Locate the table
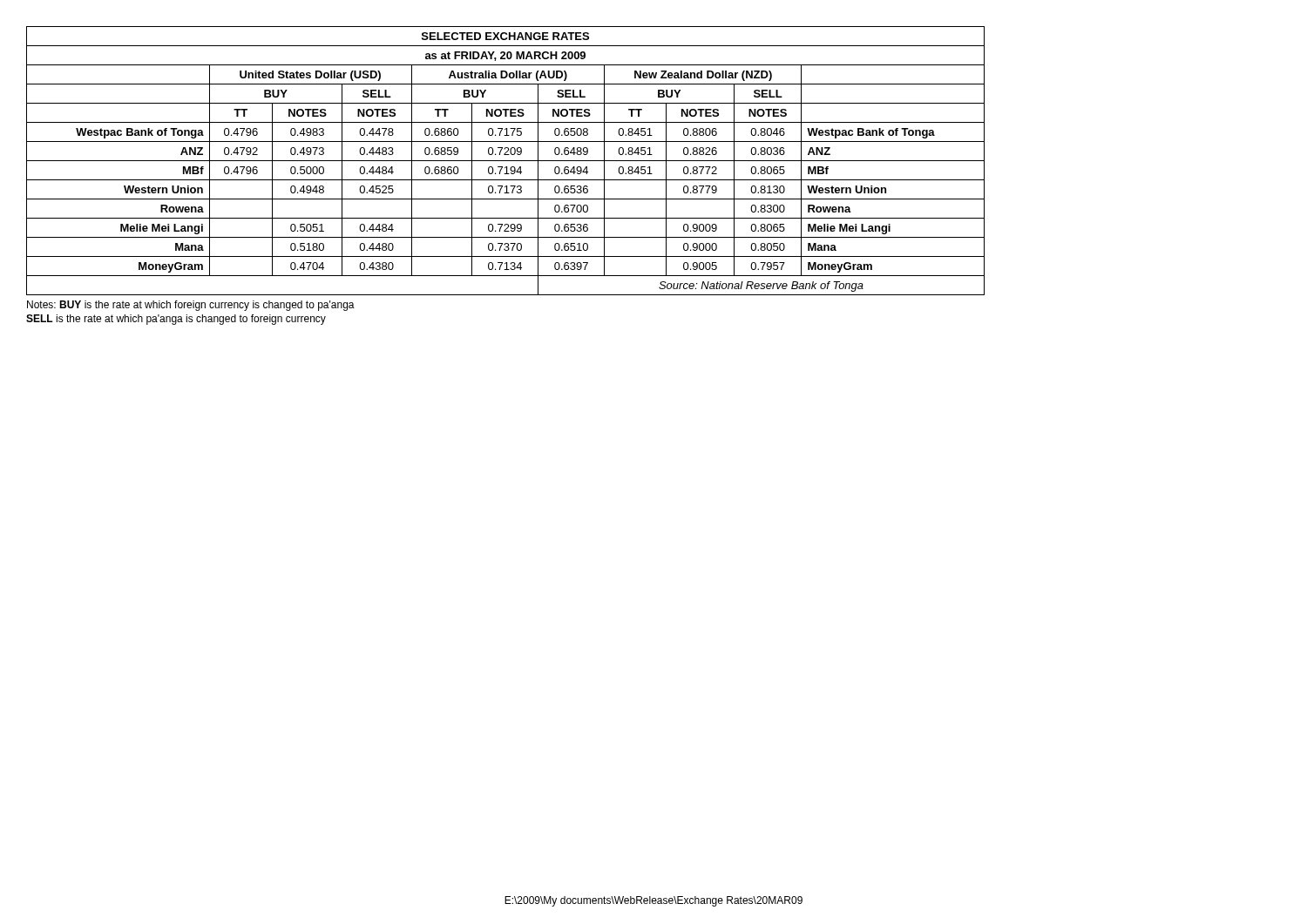Viewport: 1307px width, 924px height. pos(505,176)
